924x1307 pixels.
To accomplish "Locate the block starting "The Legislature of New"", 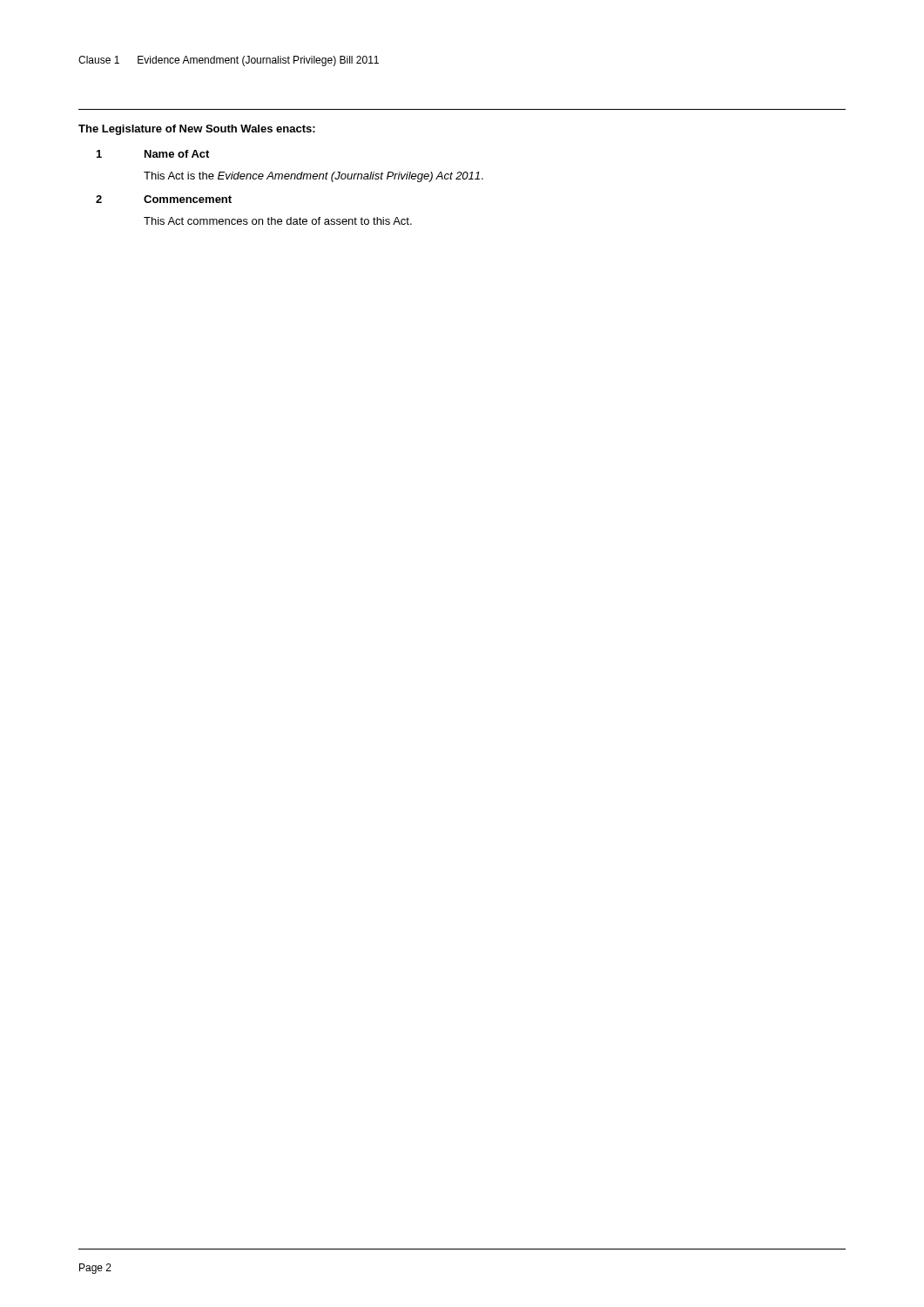I will click(x=197, y=128).
